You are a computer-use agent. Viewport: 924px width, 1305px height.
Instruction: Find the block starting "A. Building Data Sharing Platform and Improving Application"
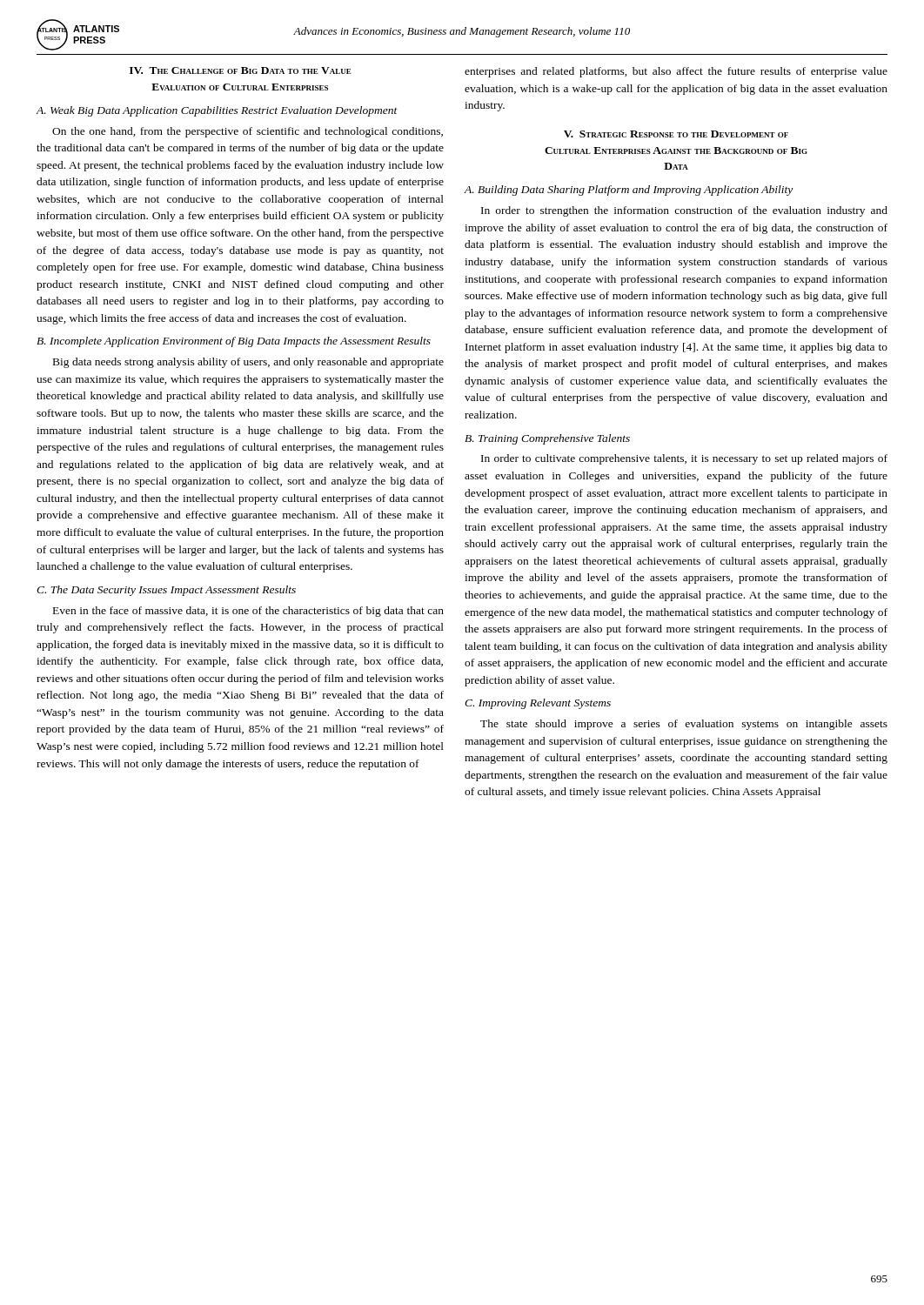tap(629, 189)
